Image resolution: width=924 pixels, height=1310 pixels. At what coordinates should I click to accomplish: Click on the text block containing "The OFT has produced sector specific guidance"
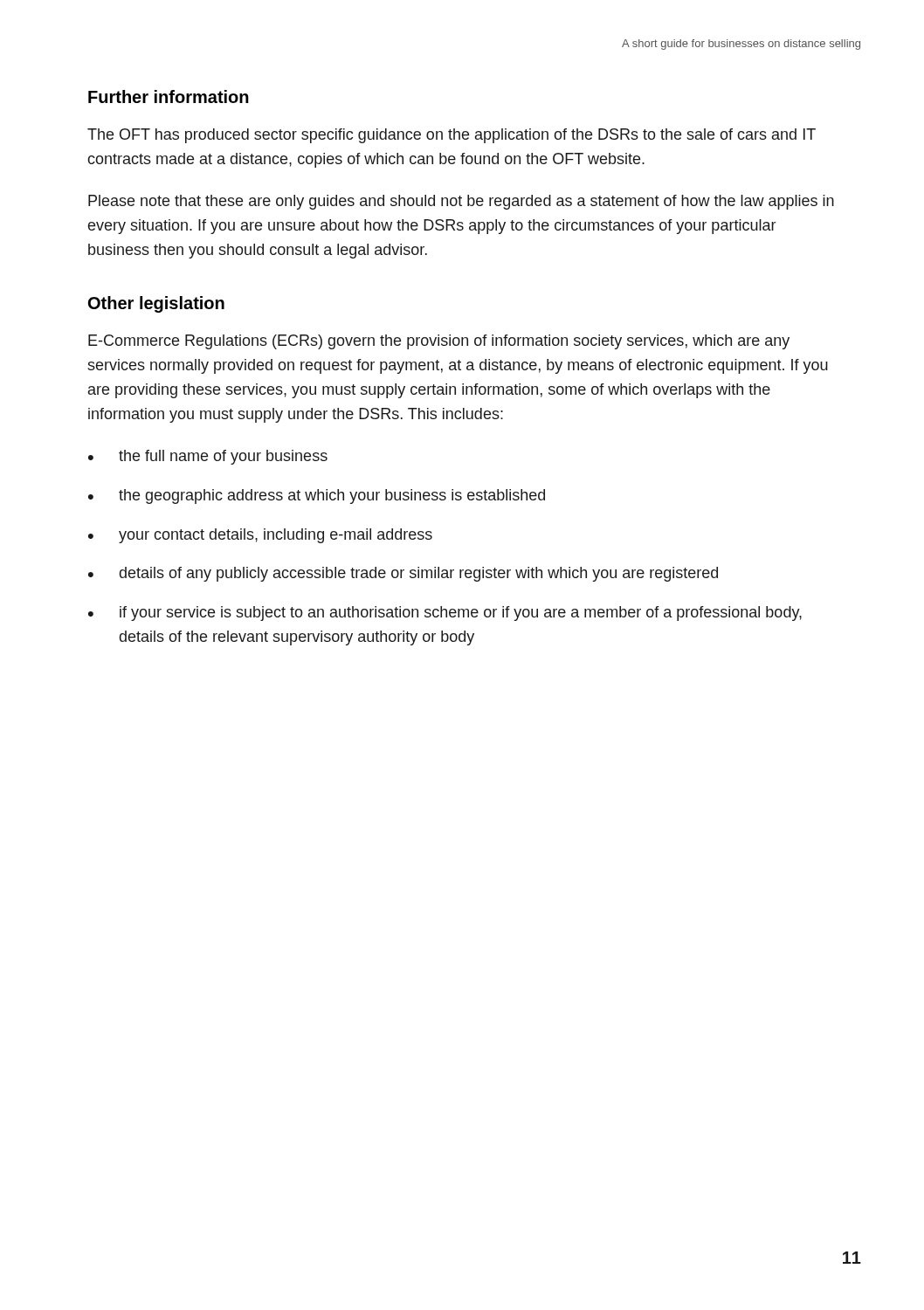[x=451, y=147]
